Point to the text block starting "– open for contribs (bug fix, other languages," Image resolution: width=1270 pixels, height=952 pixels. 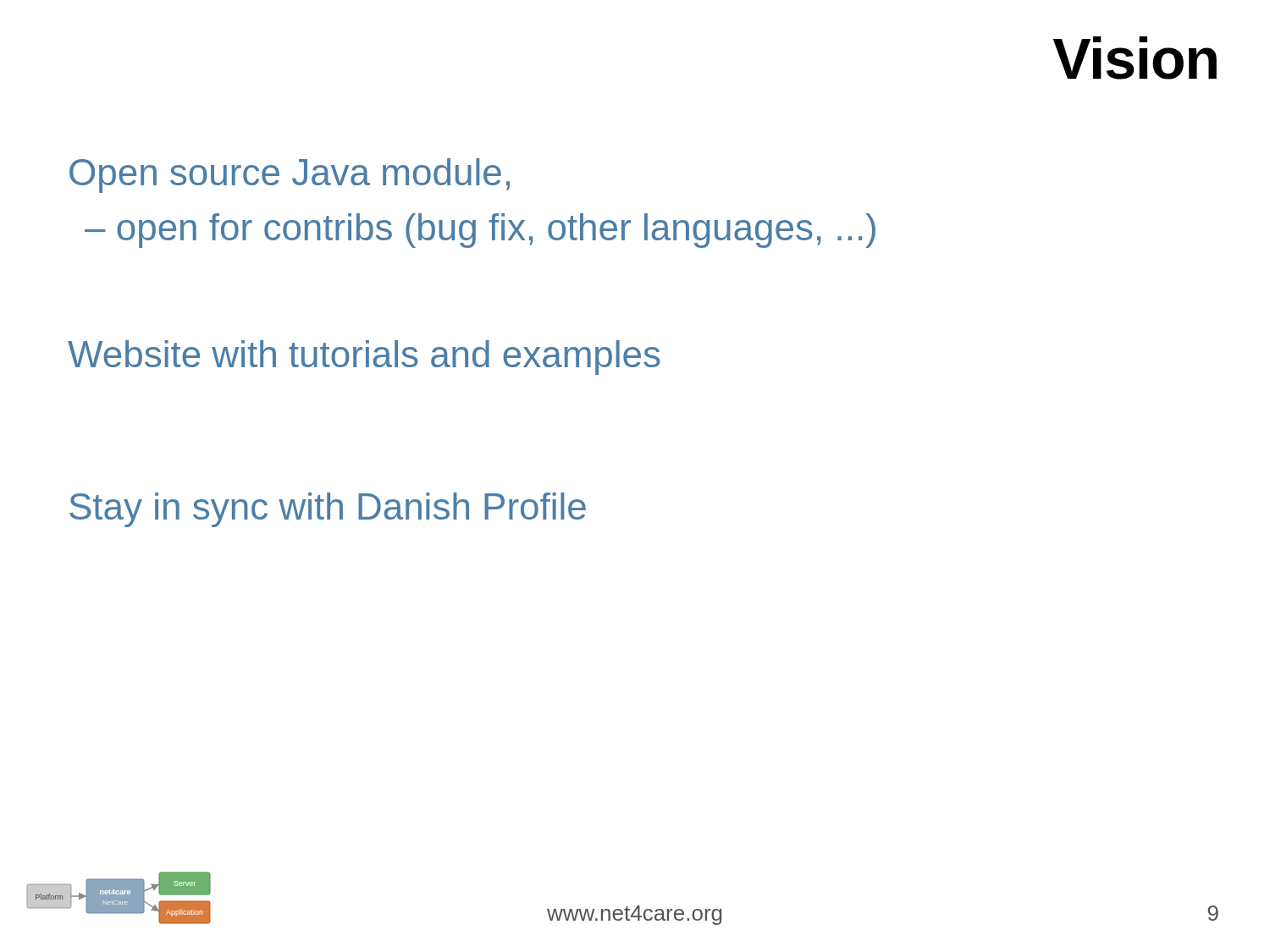(481, 227)
